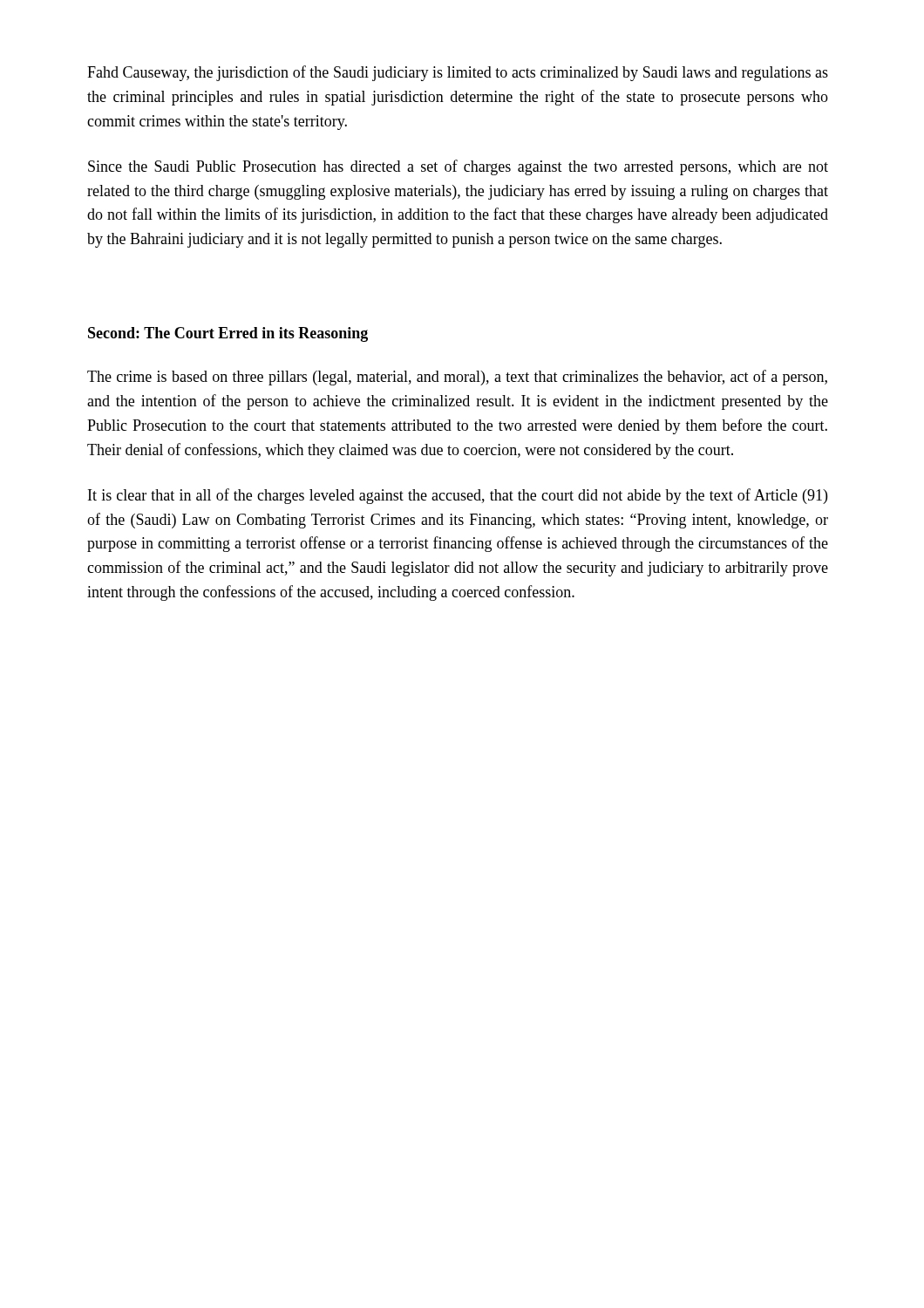This screenshot has width=924, height=1308.
Task: Find the text block that reads "Fahd Causeway, the jurisdiction of"
Action: (458, 97)
